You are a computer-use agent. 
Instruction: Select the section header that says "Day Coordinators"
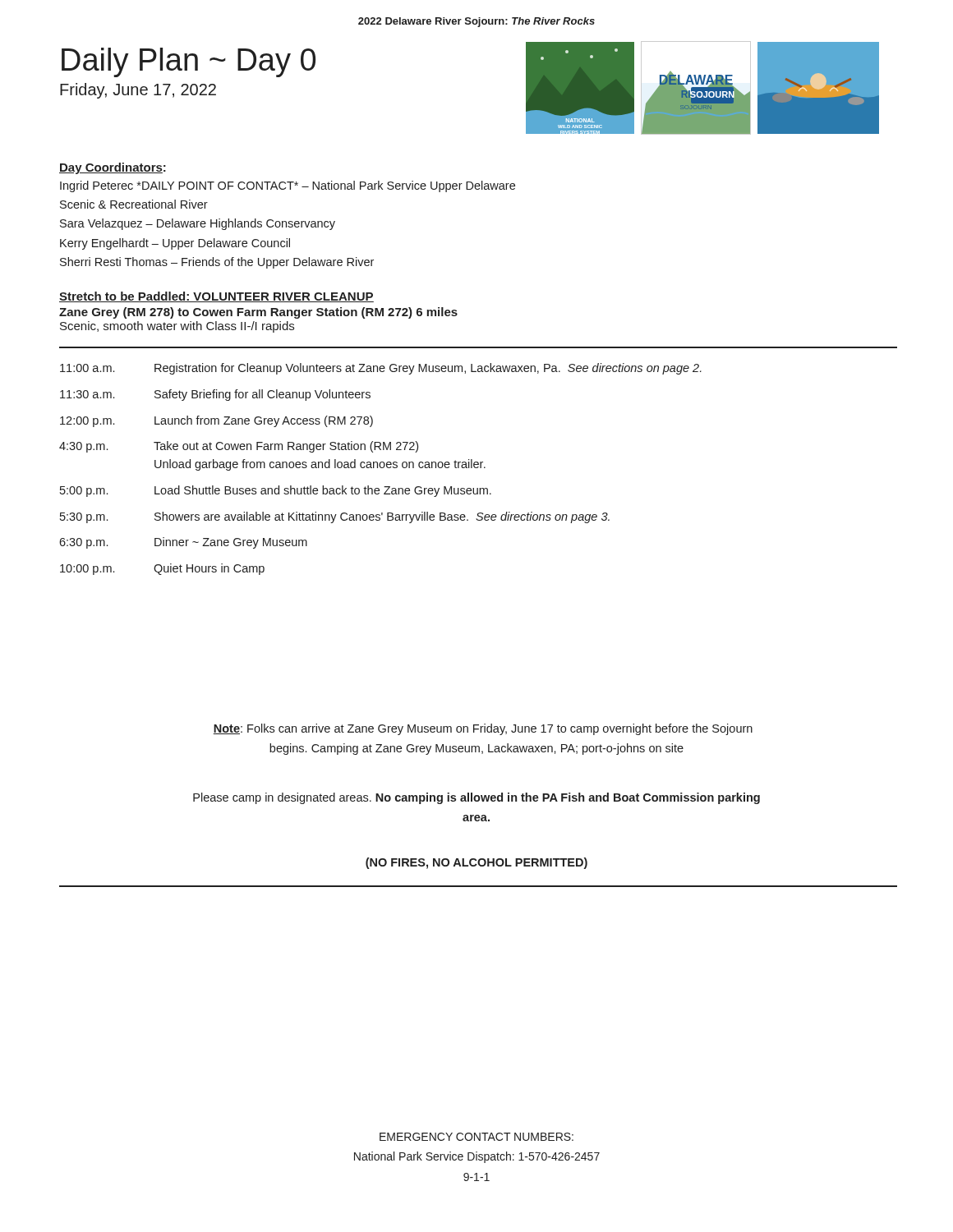pos(111,167)
